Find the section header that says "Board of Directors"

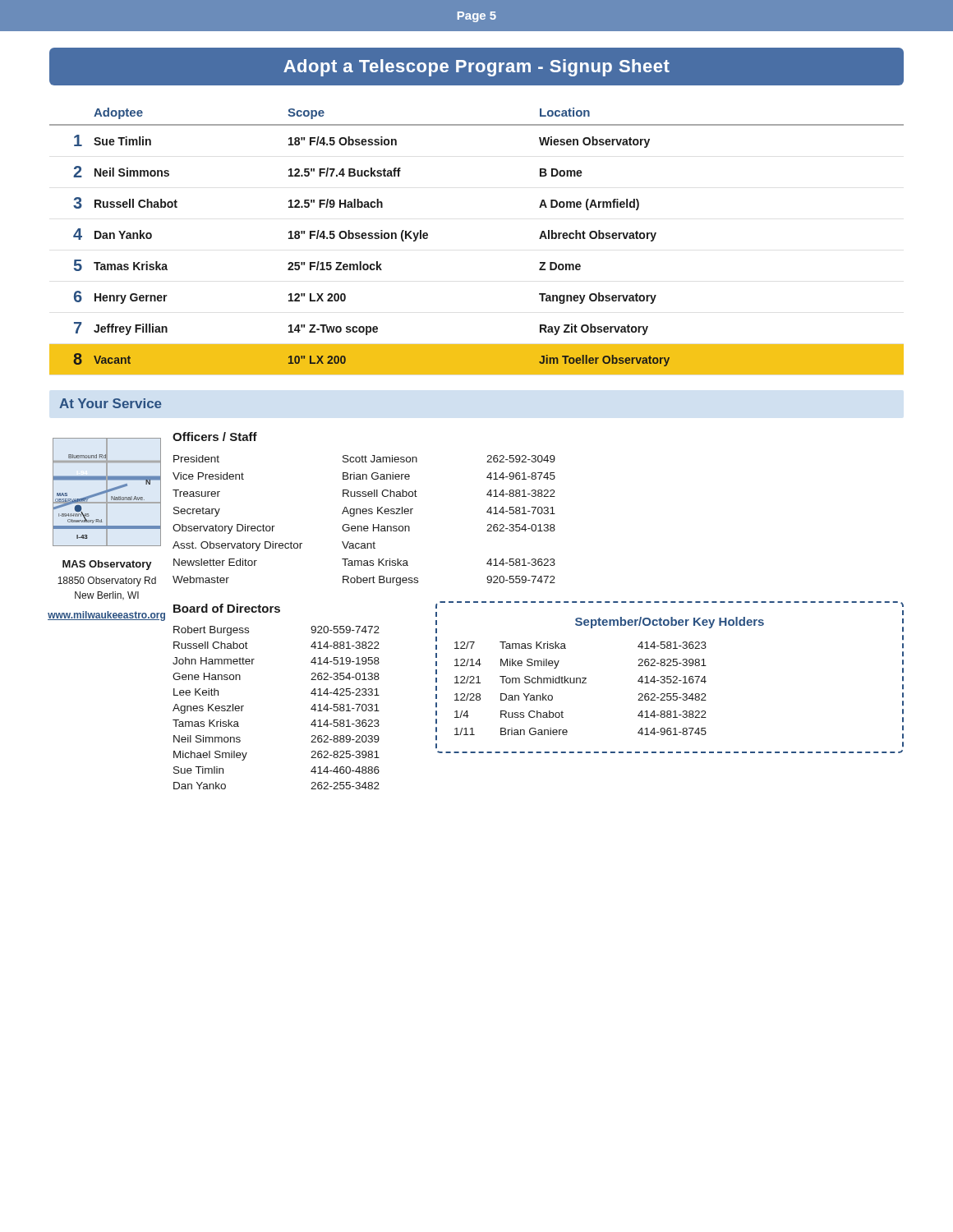pos(227,608)
